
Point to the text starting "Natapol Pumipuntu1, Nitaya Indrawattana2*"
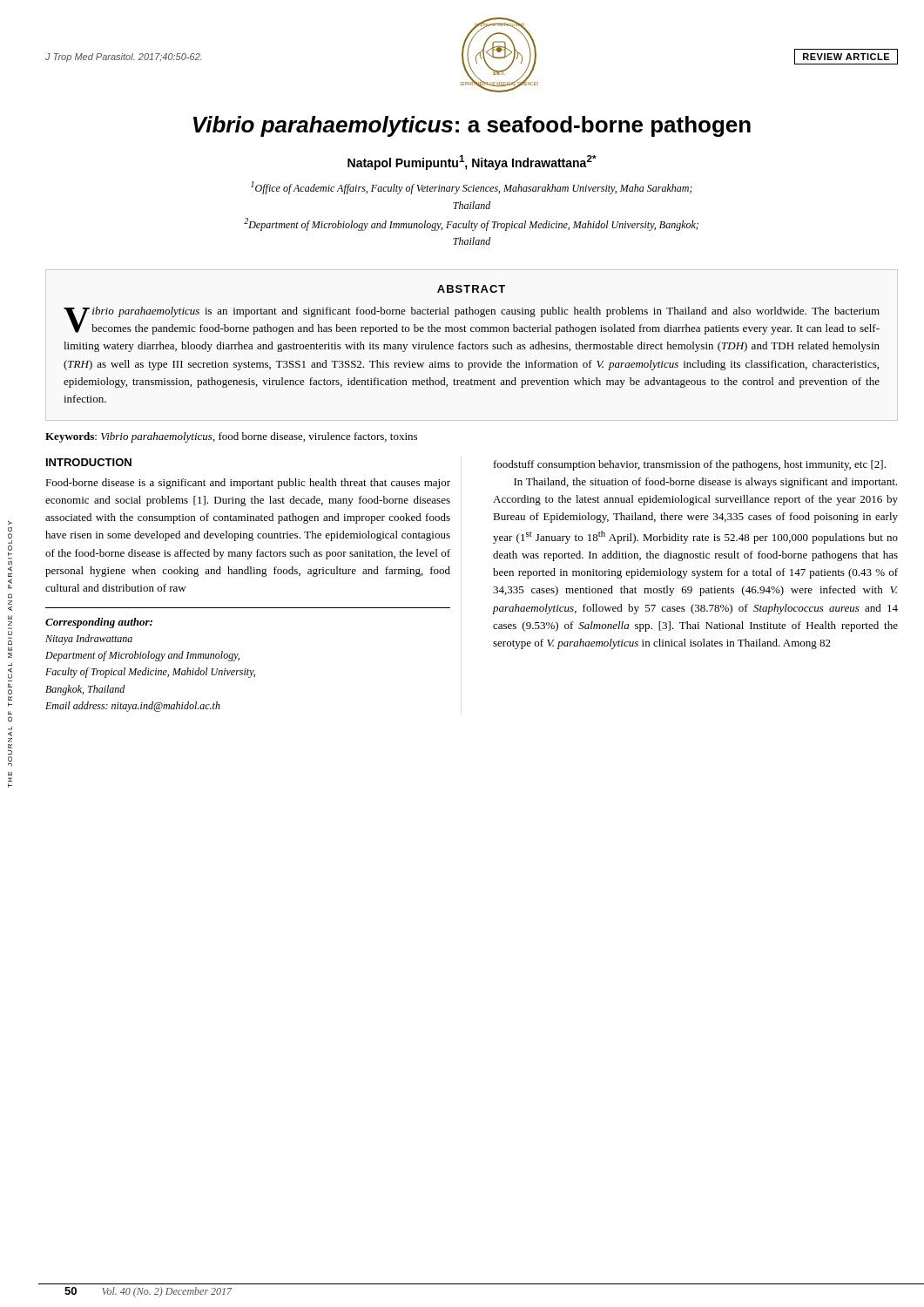tap(472, 161)
